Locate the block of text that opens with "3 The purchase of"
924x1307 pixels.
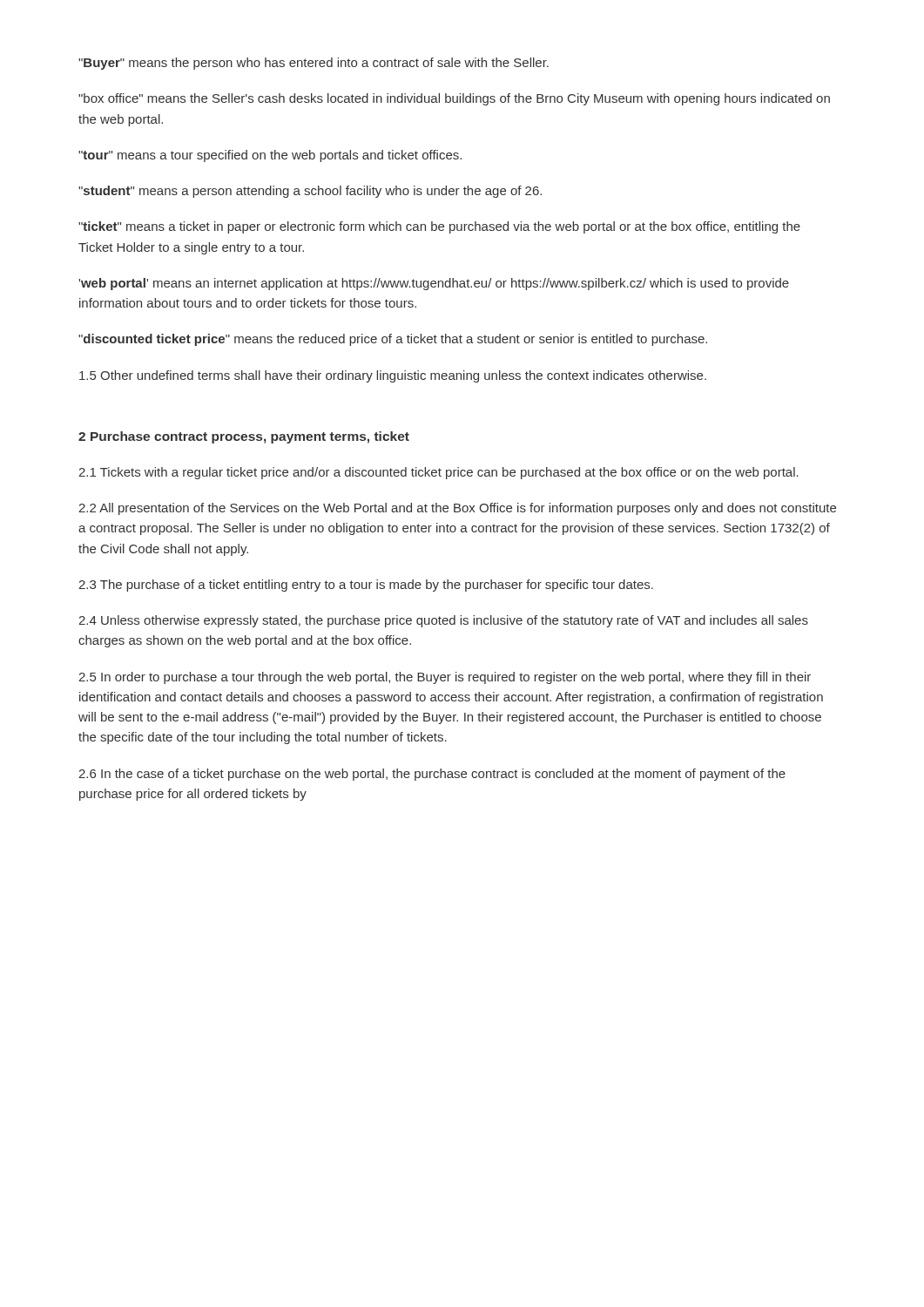coord(366,584)
